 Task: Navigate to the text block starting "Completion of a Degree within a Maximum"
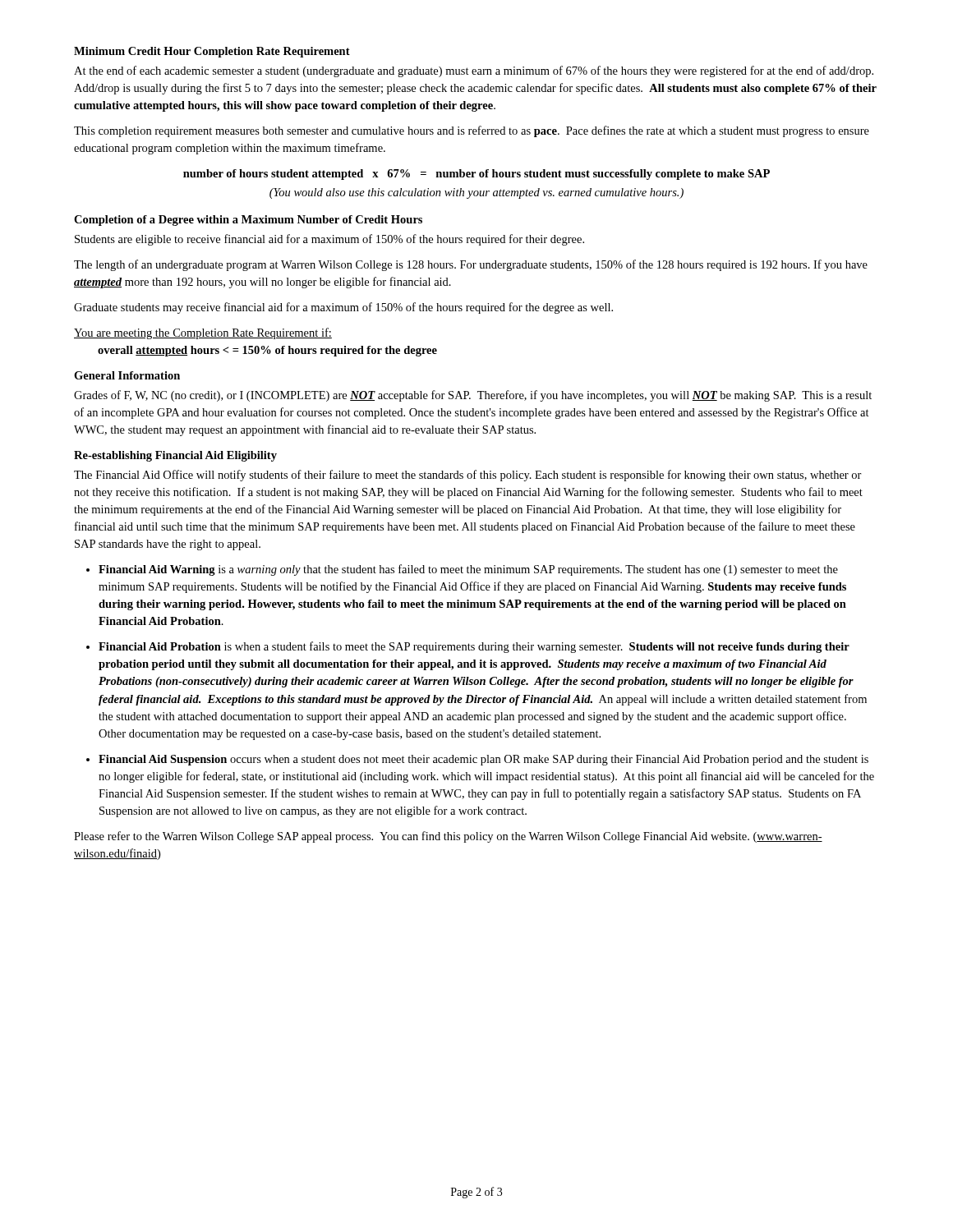click(248, 219)
